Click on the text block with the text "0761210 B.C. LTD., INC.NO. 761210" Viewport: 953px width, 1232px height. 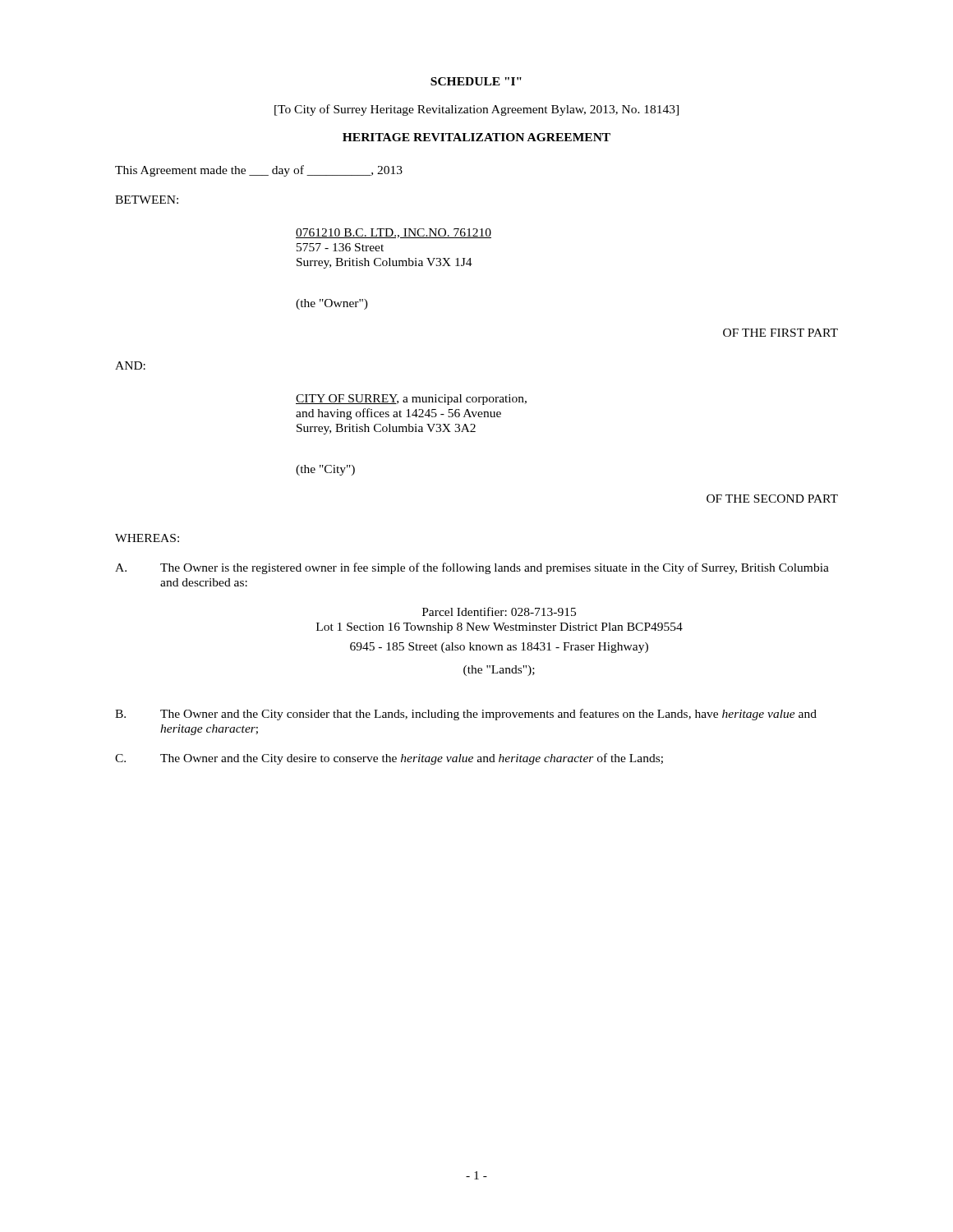393,247
